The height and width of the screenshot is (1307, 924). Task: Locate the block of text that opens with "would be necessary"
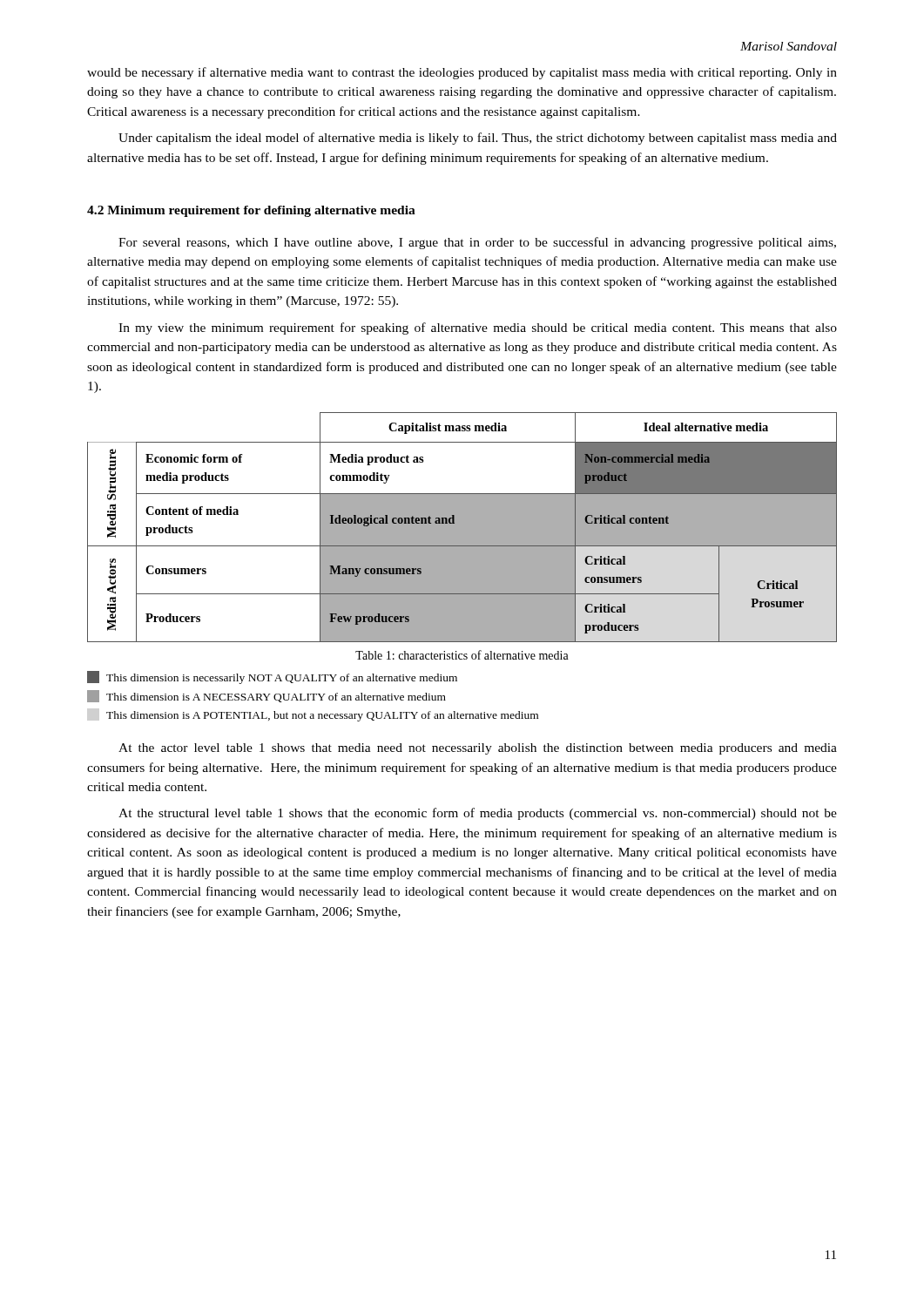pos(462,92)
